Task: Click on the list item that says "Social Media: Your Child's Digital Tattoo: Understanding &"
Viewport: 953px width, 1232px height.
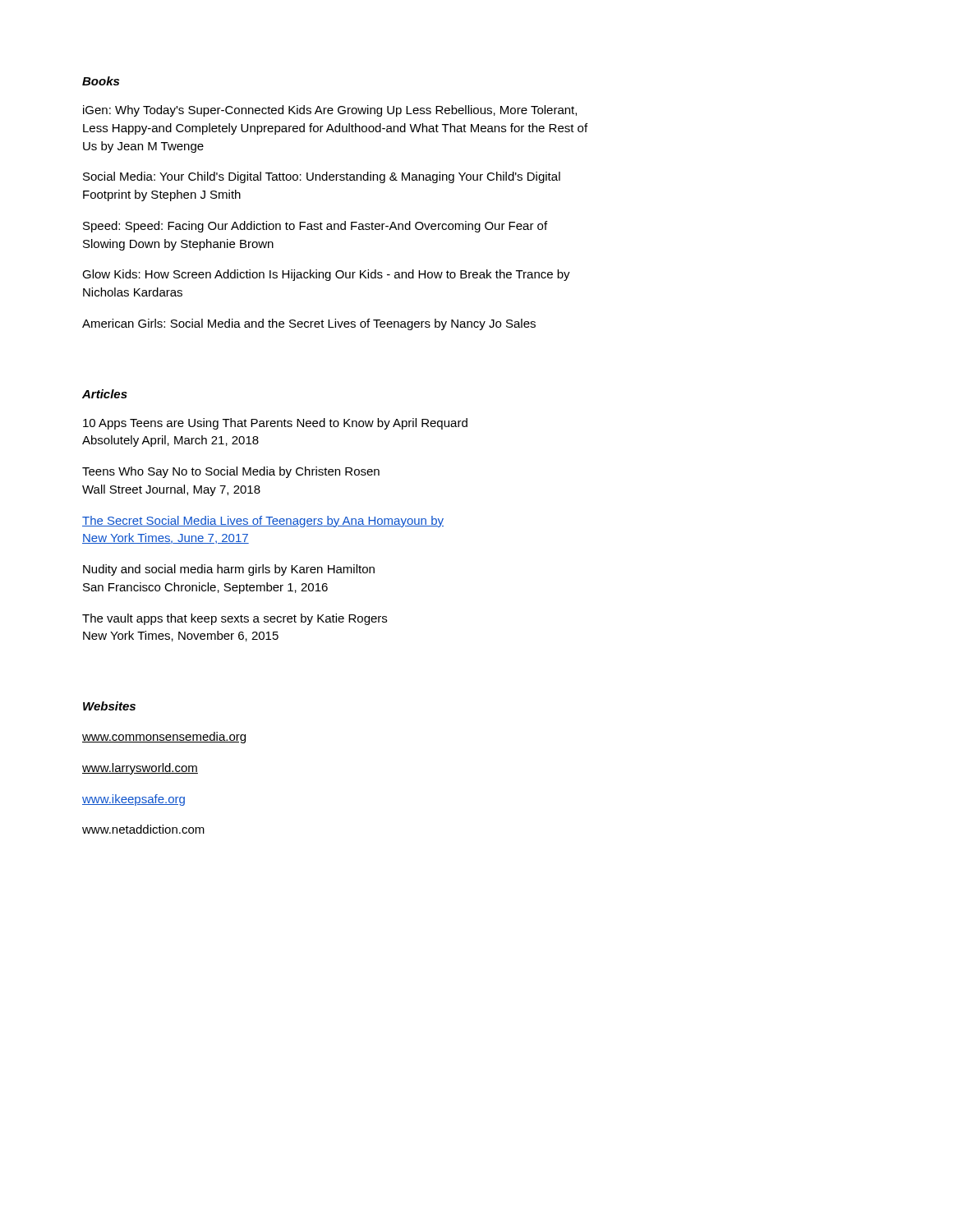Action: point(321,185)
